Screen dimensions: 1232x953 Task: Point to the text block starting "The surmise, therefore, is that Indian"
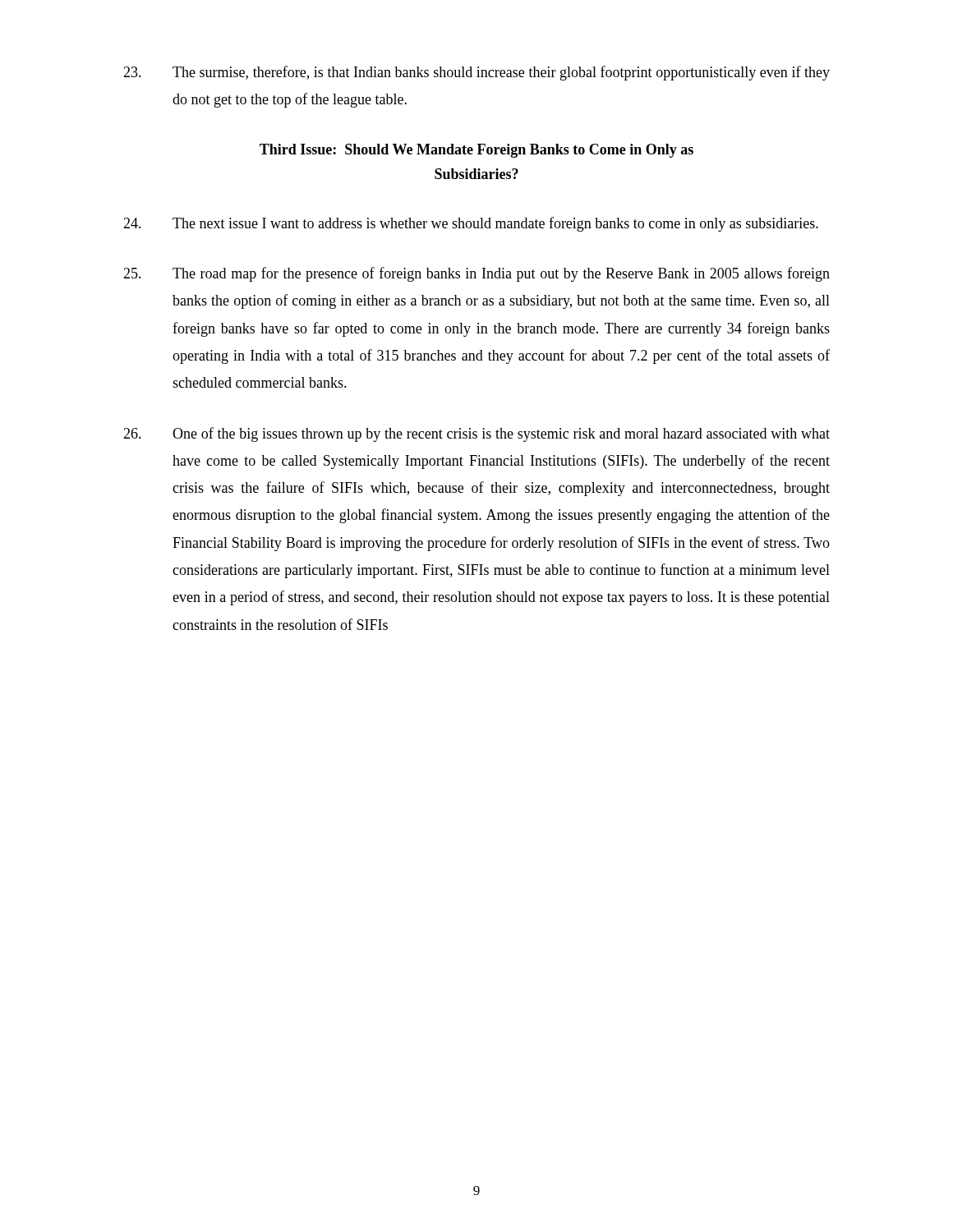click(476, 86)
